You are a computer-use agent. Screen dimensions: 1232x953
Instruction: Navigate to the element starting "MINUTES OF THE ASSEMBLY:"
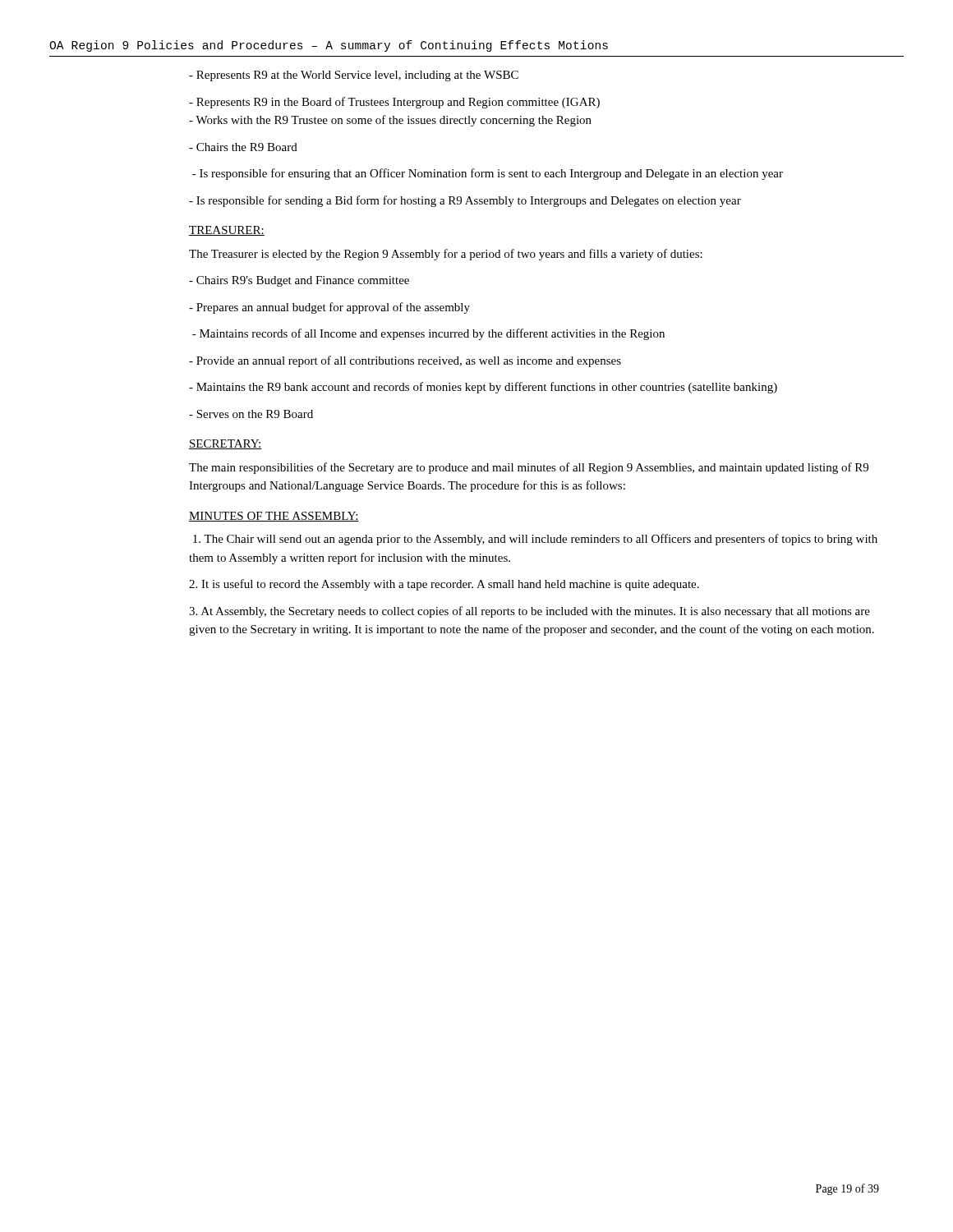point(274,515)
